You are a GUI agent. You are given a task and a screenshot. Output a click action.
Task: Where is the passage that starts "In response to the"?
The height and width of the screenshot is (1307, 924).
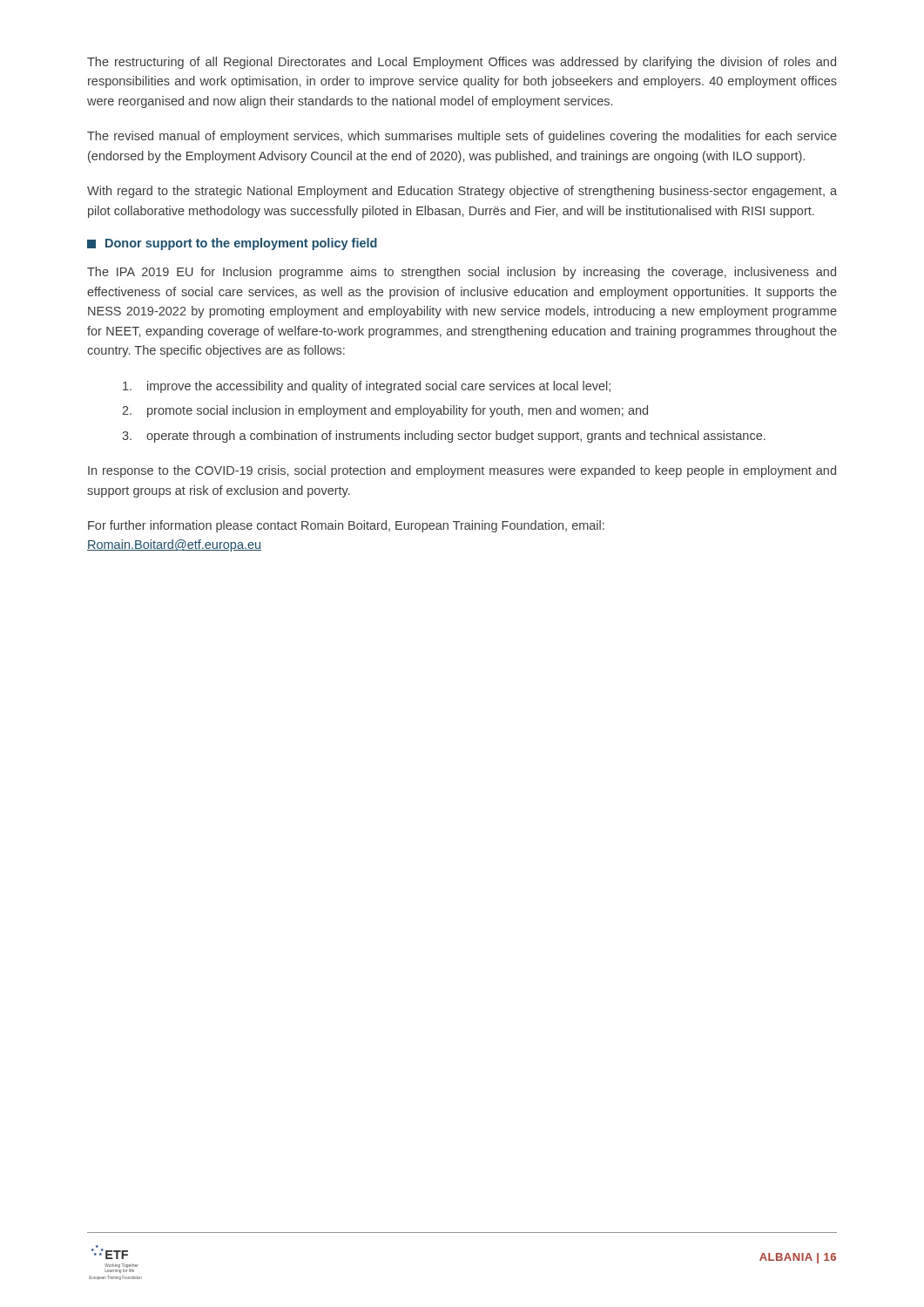462,480
